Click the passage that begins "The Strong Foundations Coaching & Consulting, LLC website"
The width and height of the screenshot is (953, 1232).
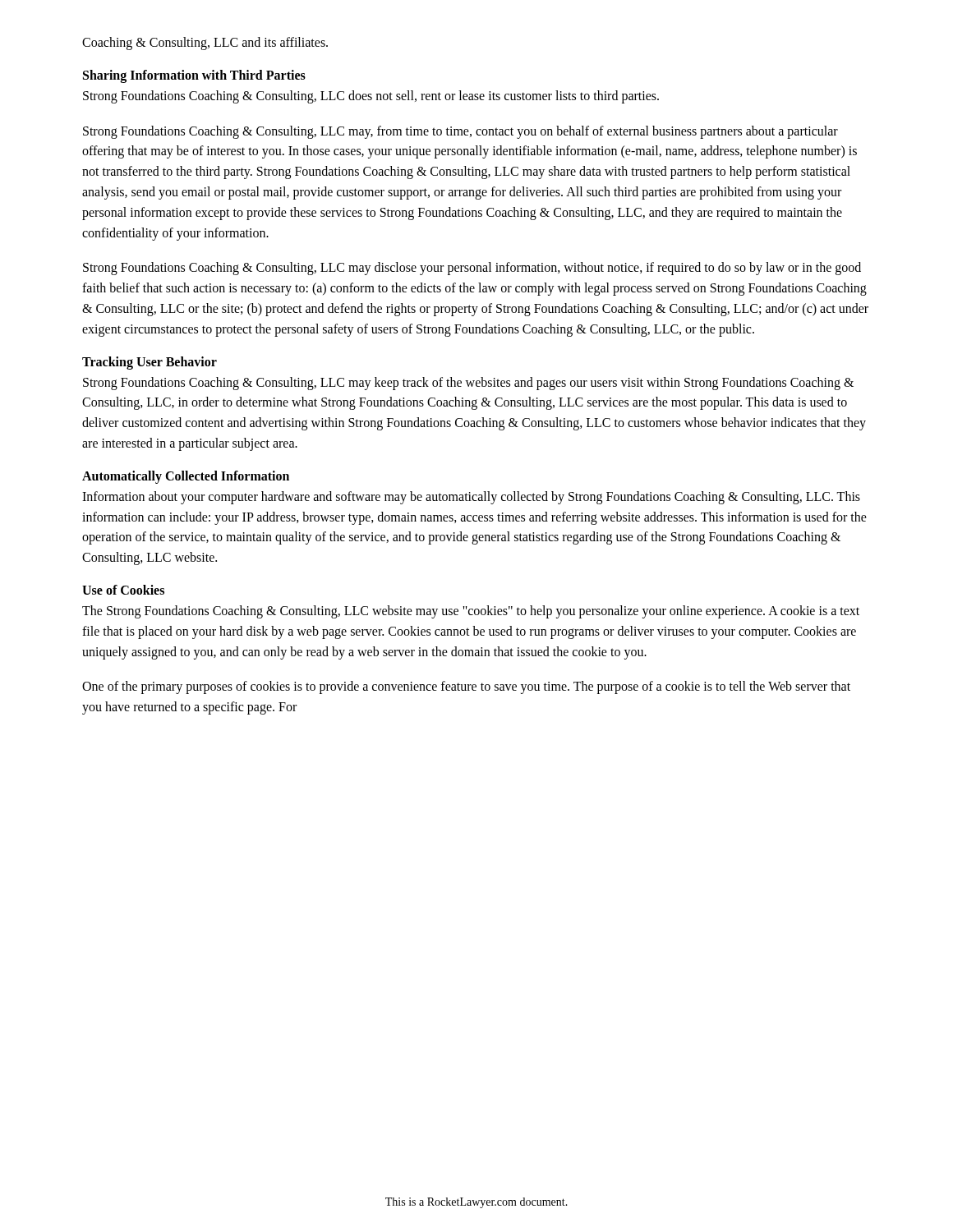click(x=471, y=631)
